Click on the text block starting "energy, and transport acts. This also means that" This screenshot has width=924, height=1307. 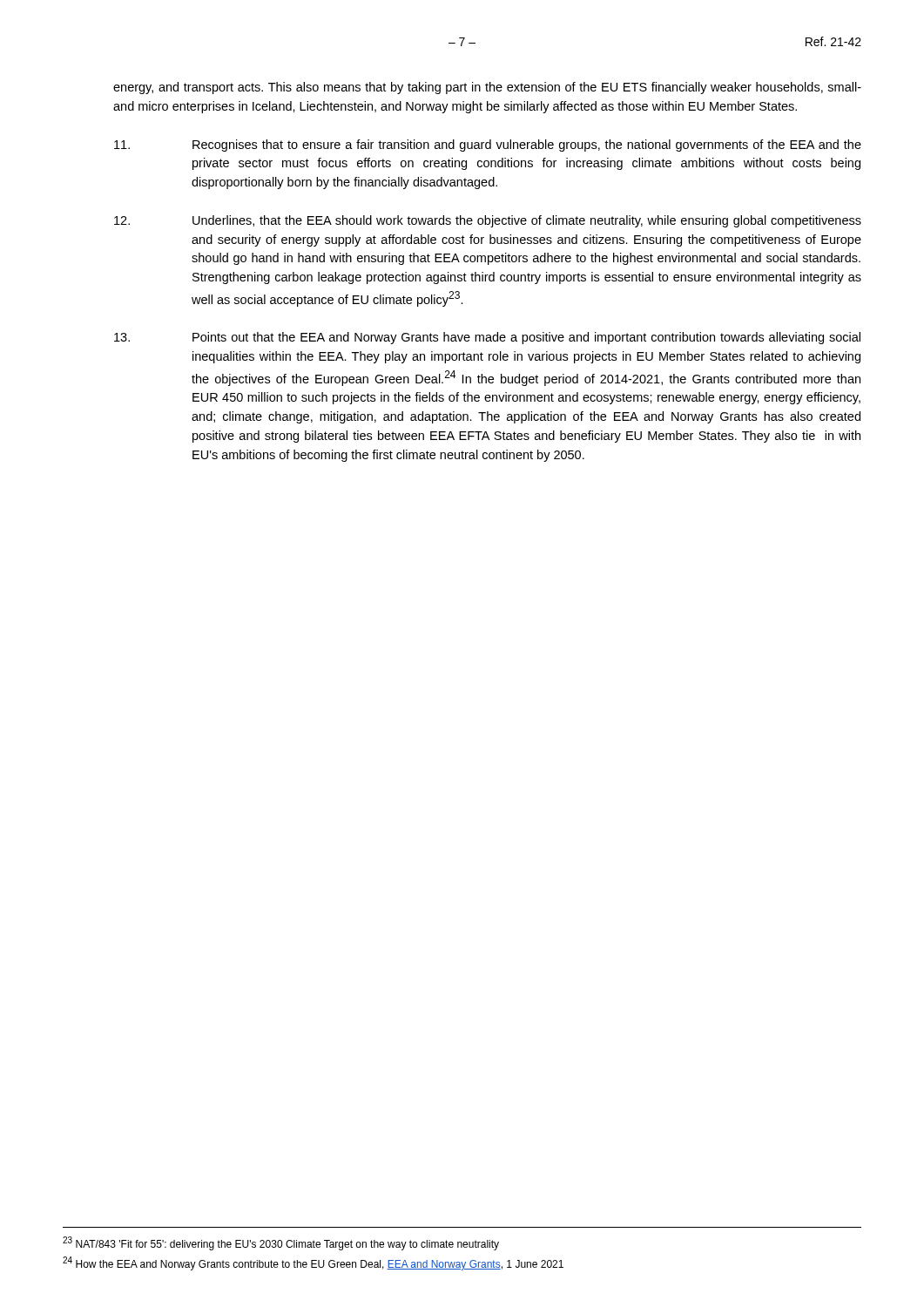(487, 97)
